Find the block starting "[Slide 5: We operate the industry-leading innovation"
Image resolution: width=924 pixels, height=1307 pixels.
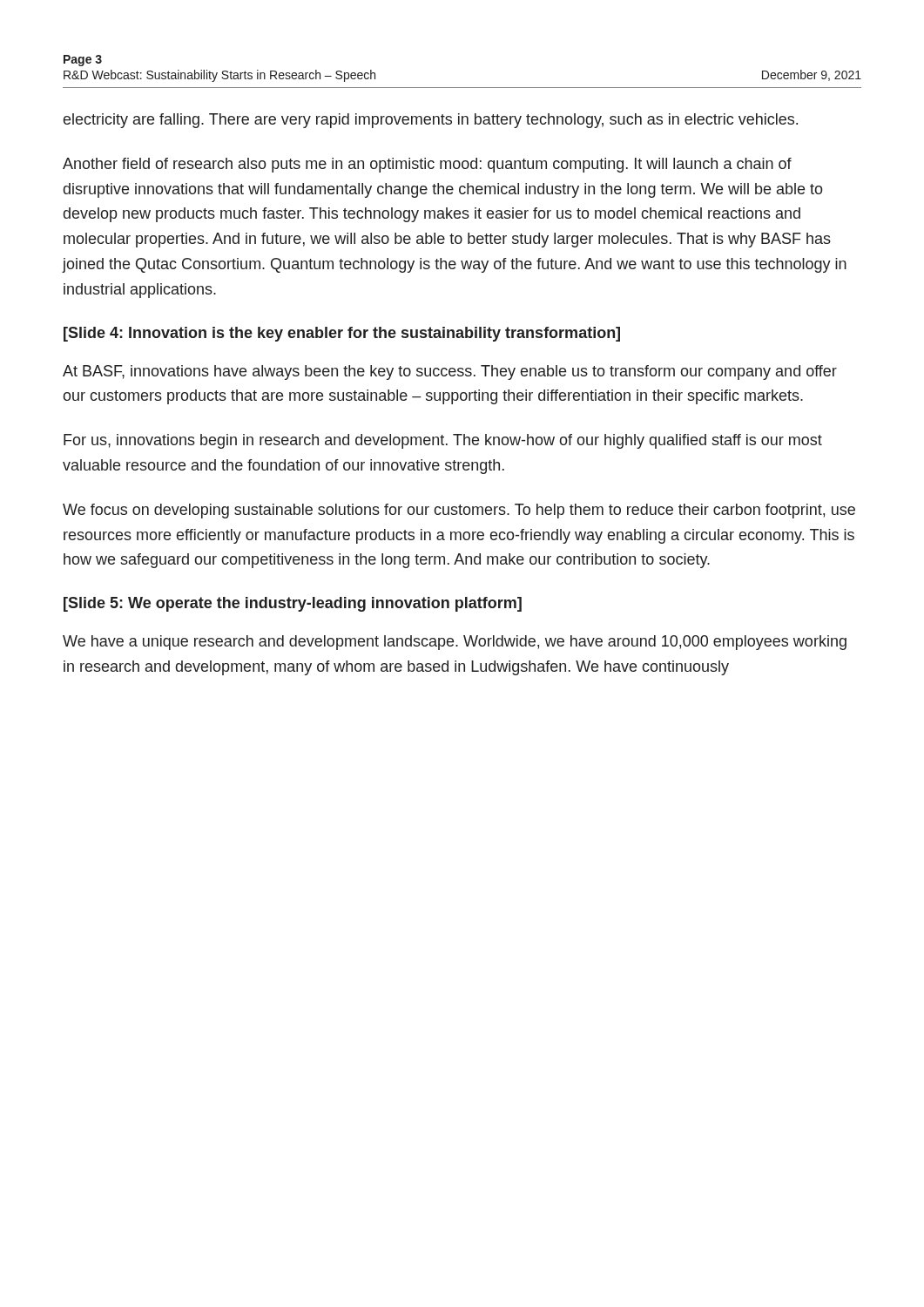tap(292, 603)
